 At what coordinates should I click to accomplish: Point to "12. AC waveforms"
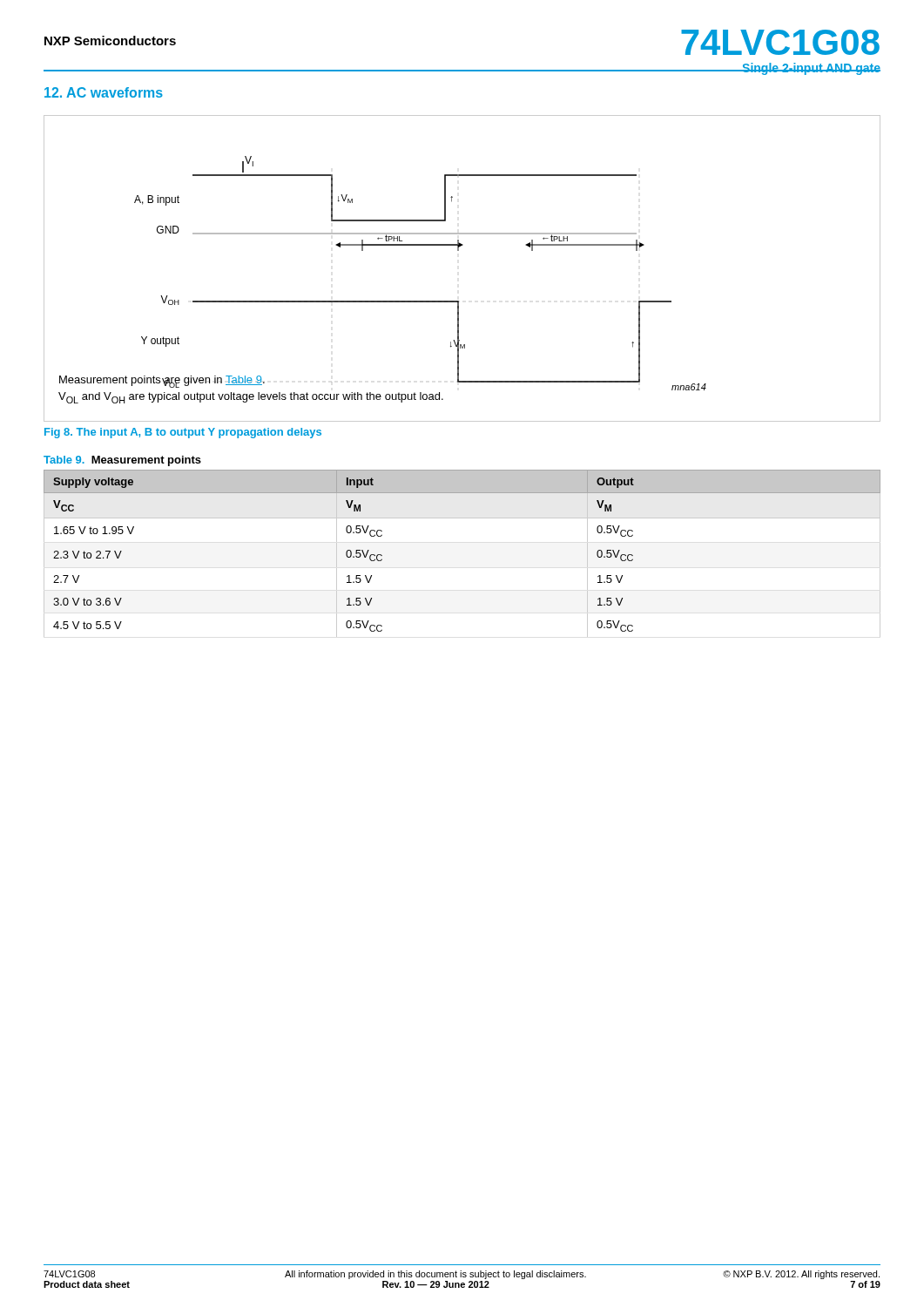[x=103, y=93]
